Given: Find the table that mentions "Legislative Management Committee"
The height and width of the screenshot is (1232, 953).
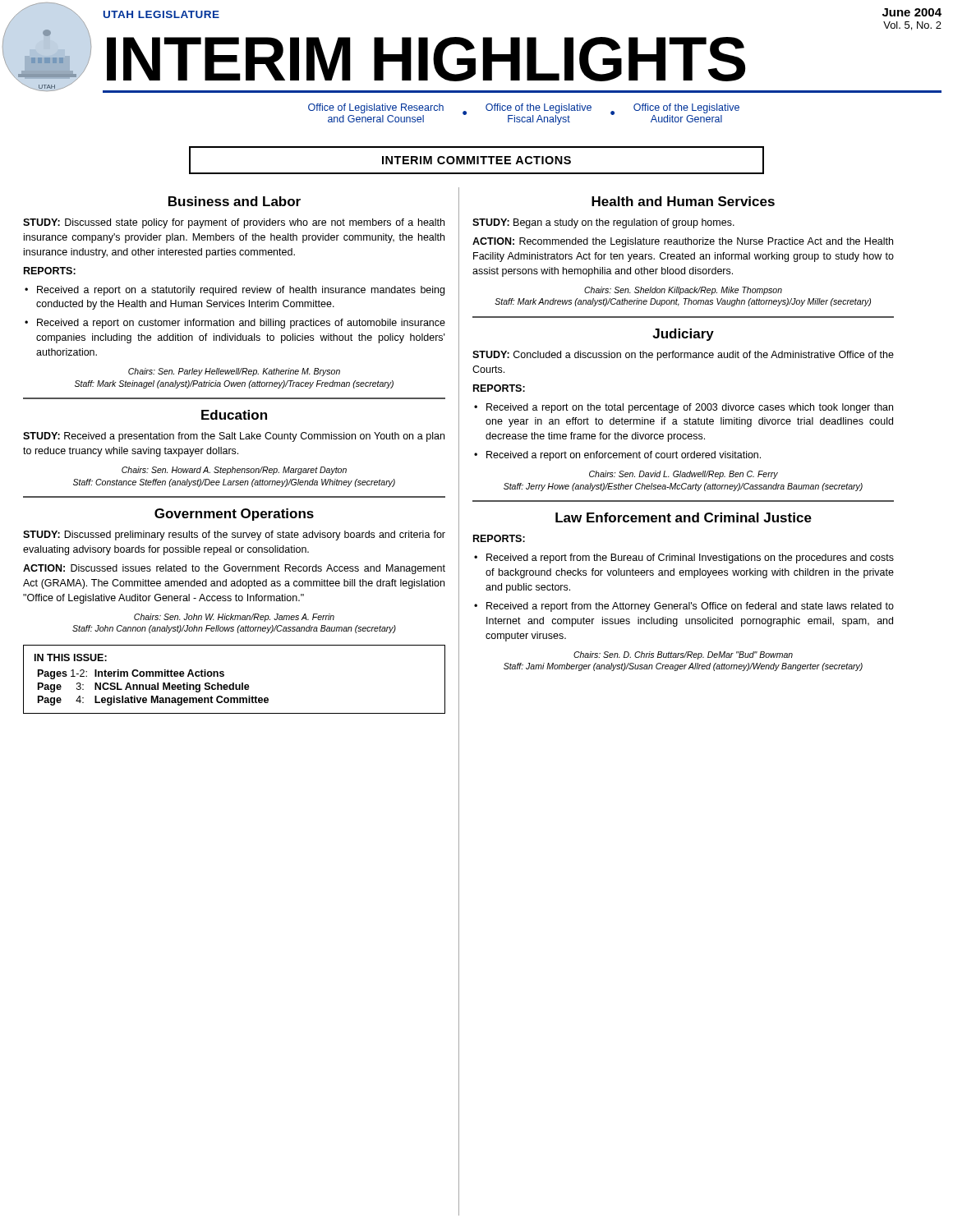Looking at the screenshot, I should (234, 679).
